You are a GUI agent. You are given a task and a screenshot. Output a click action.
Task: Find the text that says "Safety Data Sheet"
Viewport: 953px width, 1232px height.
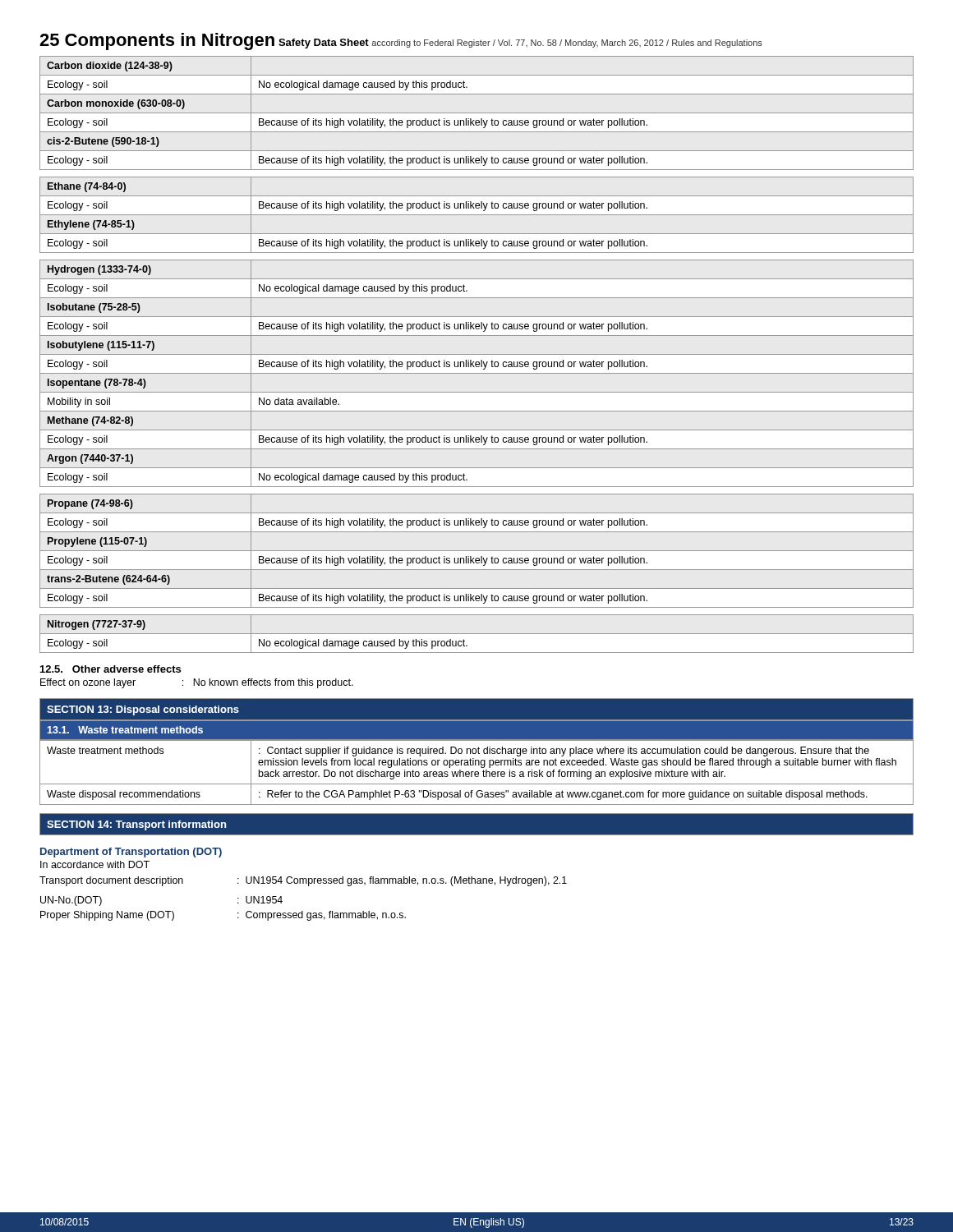tap(323, 42)
